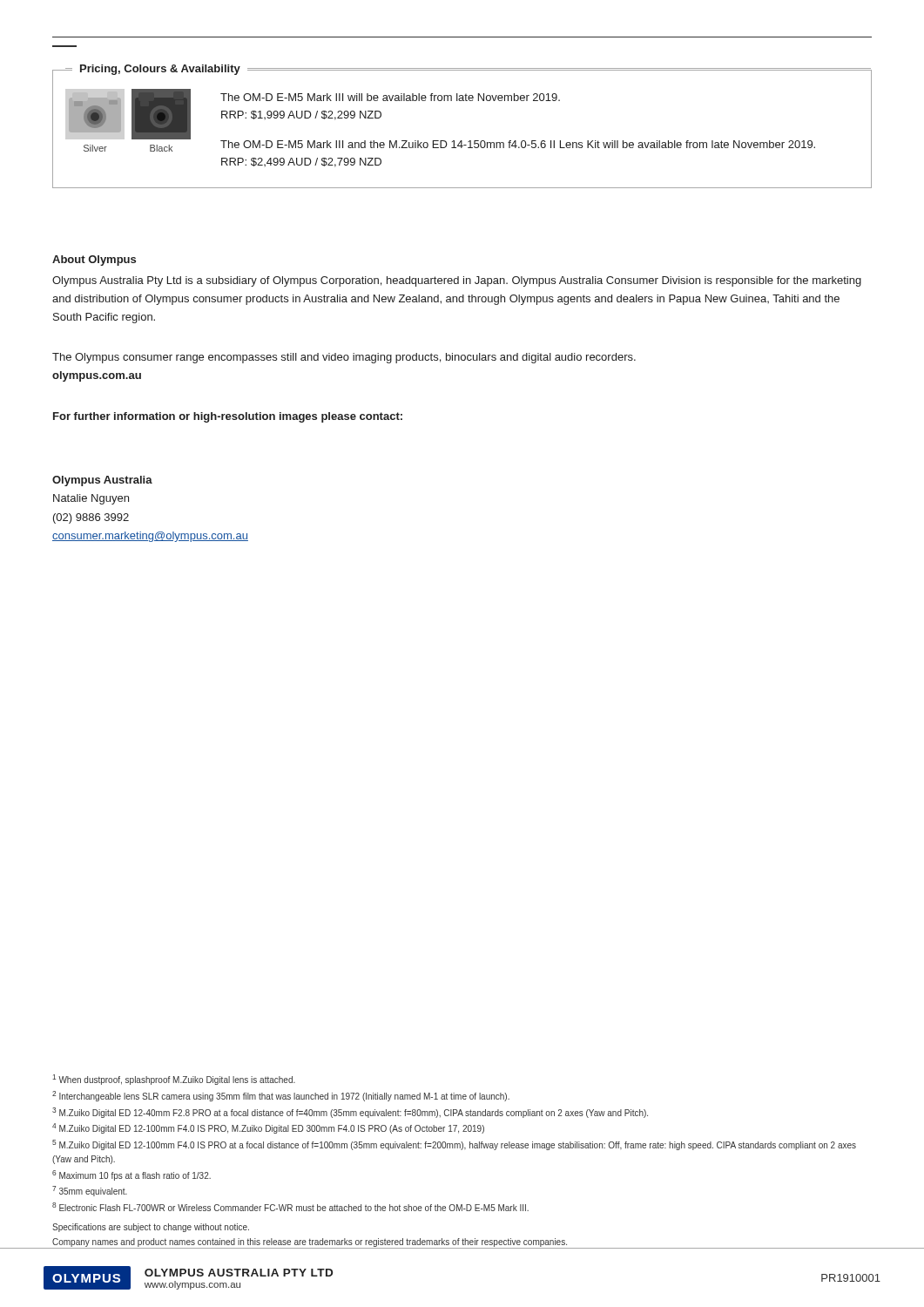Point to the block beginning "Olympus Australia Natalie Nguyen"
924x1307 pixels.
102,481
